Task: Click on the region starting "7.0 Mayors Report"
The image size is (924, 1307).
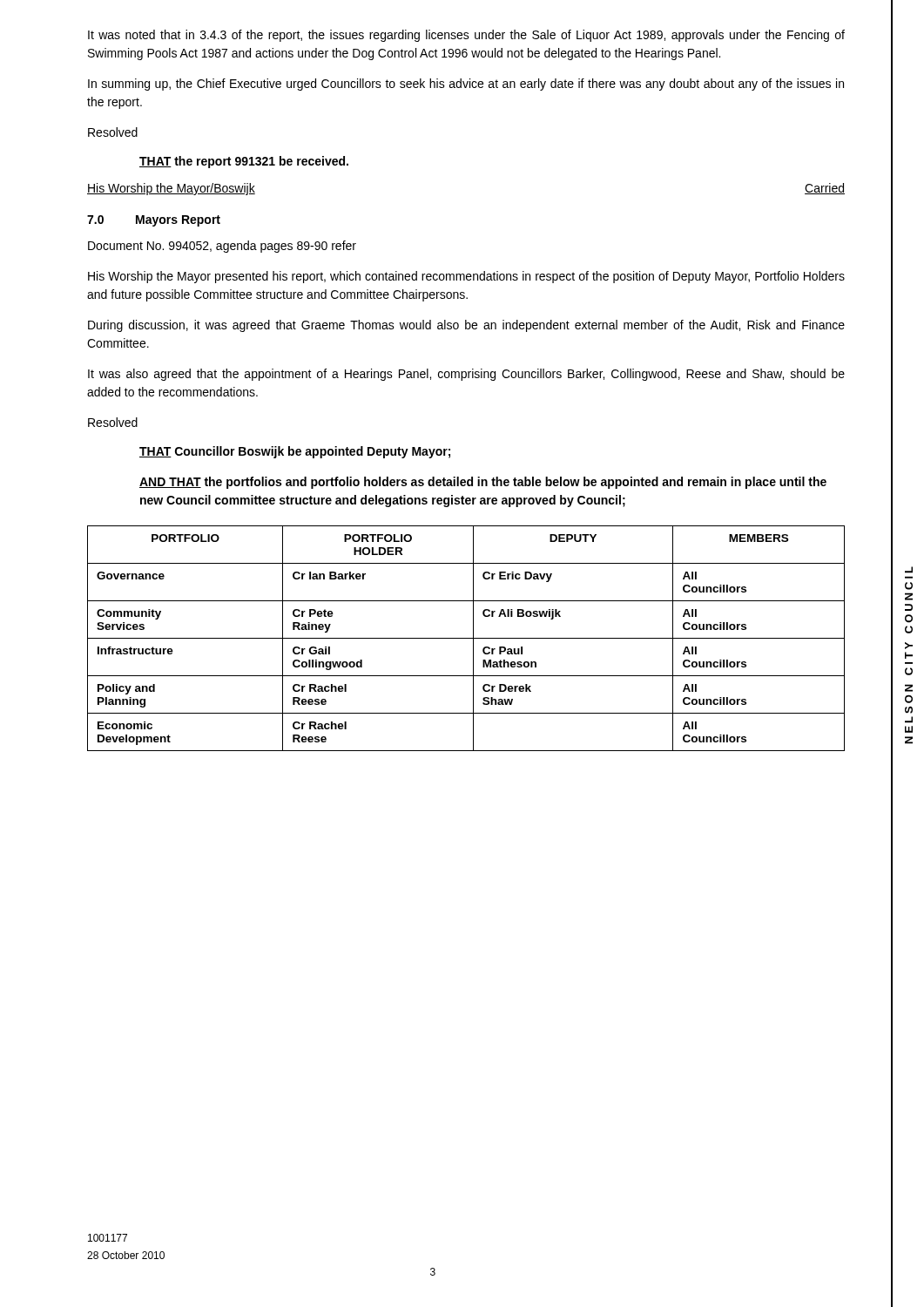Action: click(154, 220)
